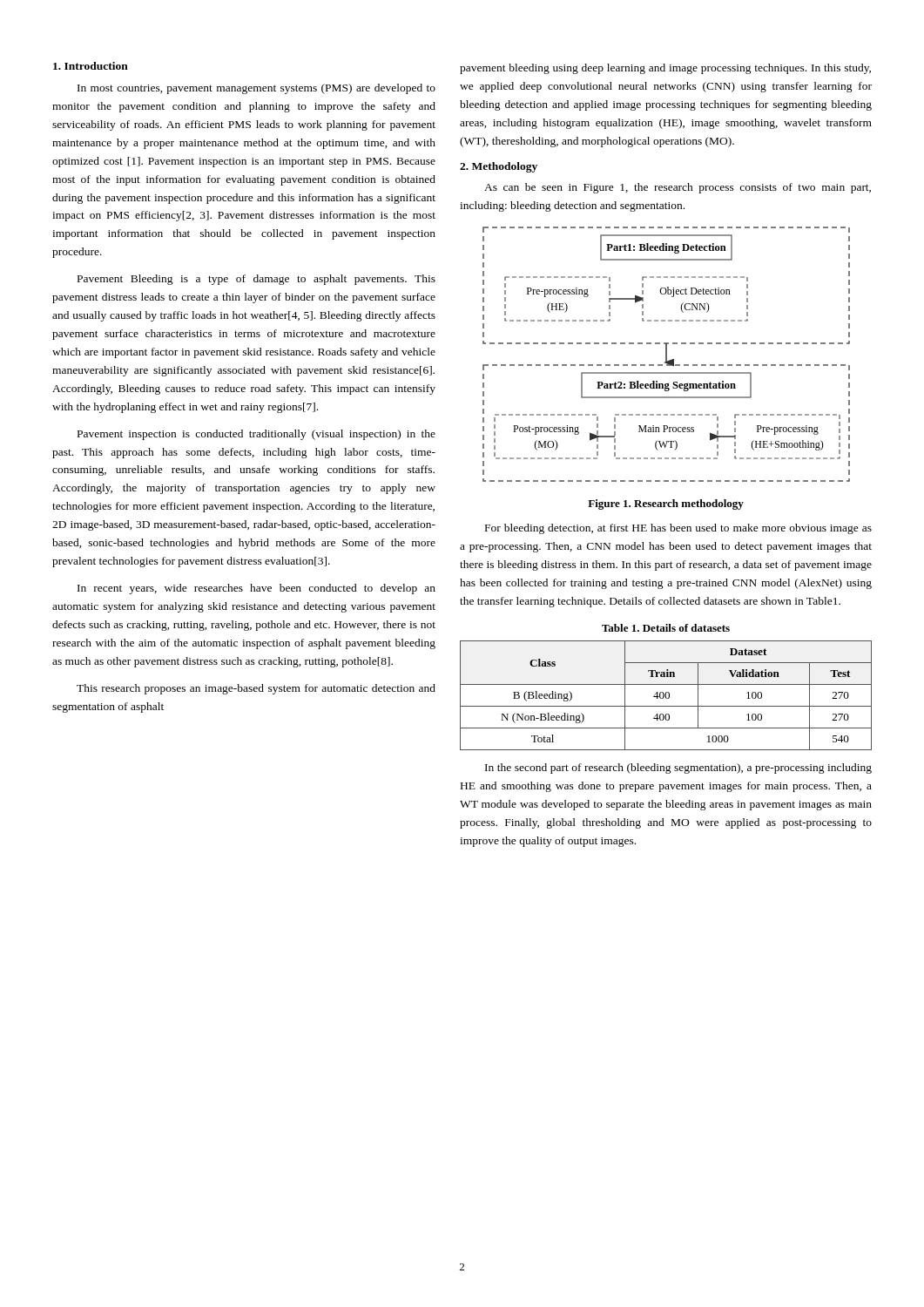Point to "Figure 1. Research methodology"
924x1307 pixels.
pos(666,504)
